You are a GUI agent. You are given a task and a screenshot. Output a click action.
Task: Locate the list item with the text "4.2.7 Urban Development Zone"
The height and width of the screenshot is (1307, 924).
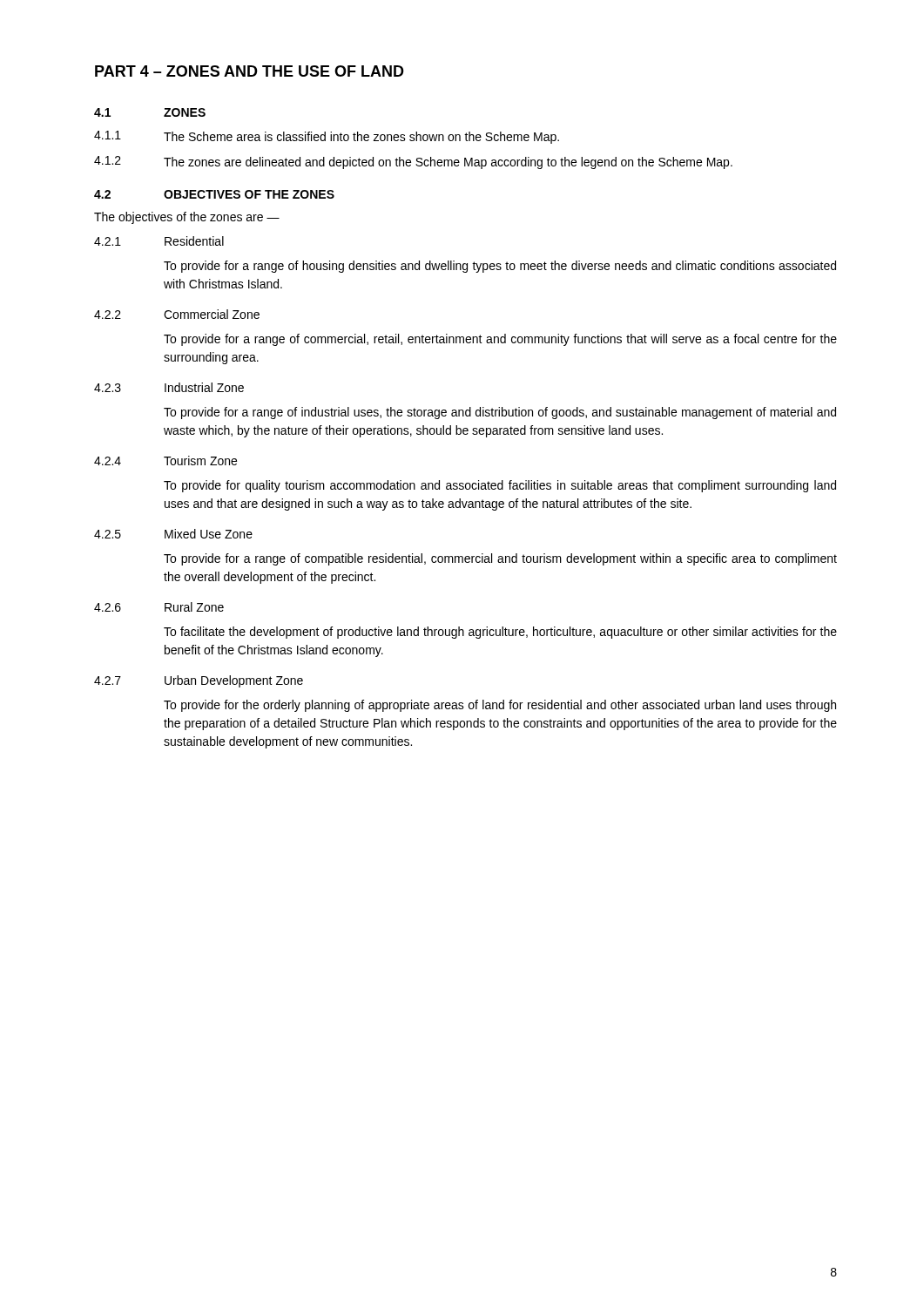pyautogui.click(x=199, y=681)
